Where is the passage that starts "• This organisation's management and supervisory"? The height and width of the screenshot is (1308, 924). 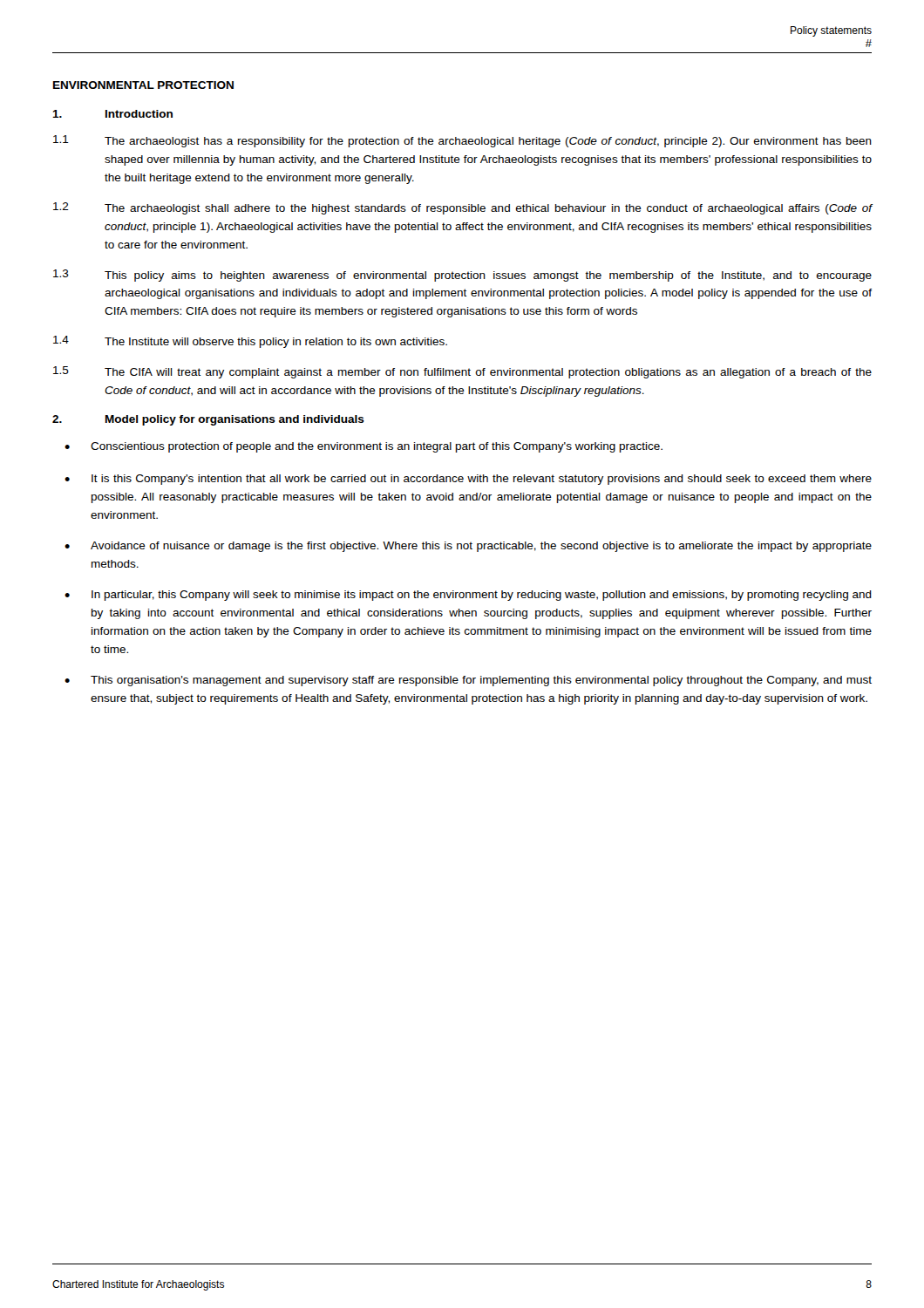click(x=462, y=690)
